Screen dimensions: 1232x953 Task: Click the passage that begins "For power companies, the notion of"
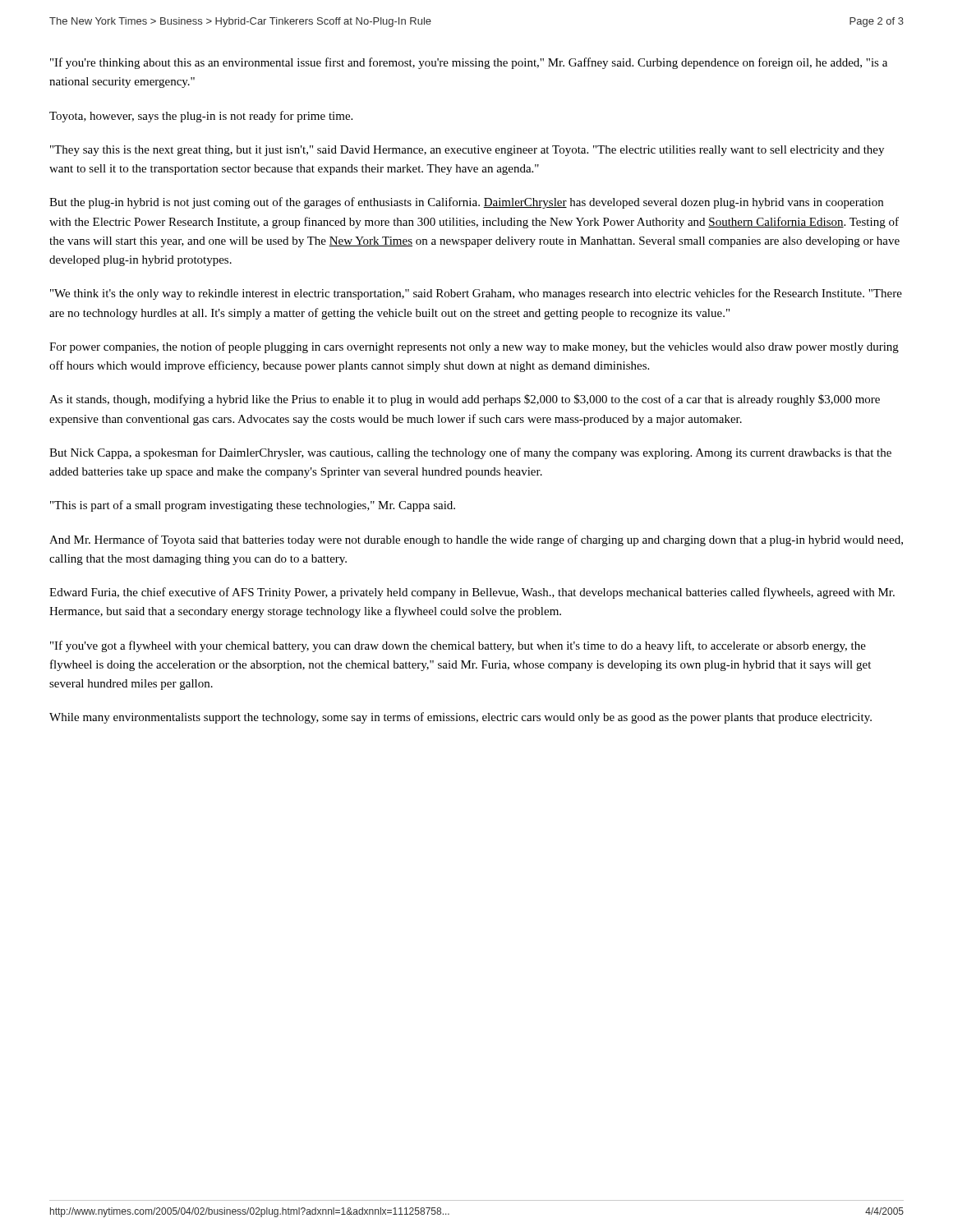click(474, 356)
